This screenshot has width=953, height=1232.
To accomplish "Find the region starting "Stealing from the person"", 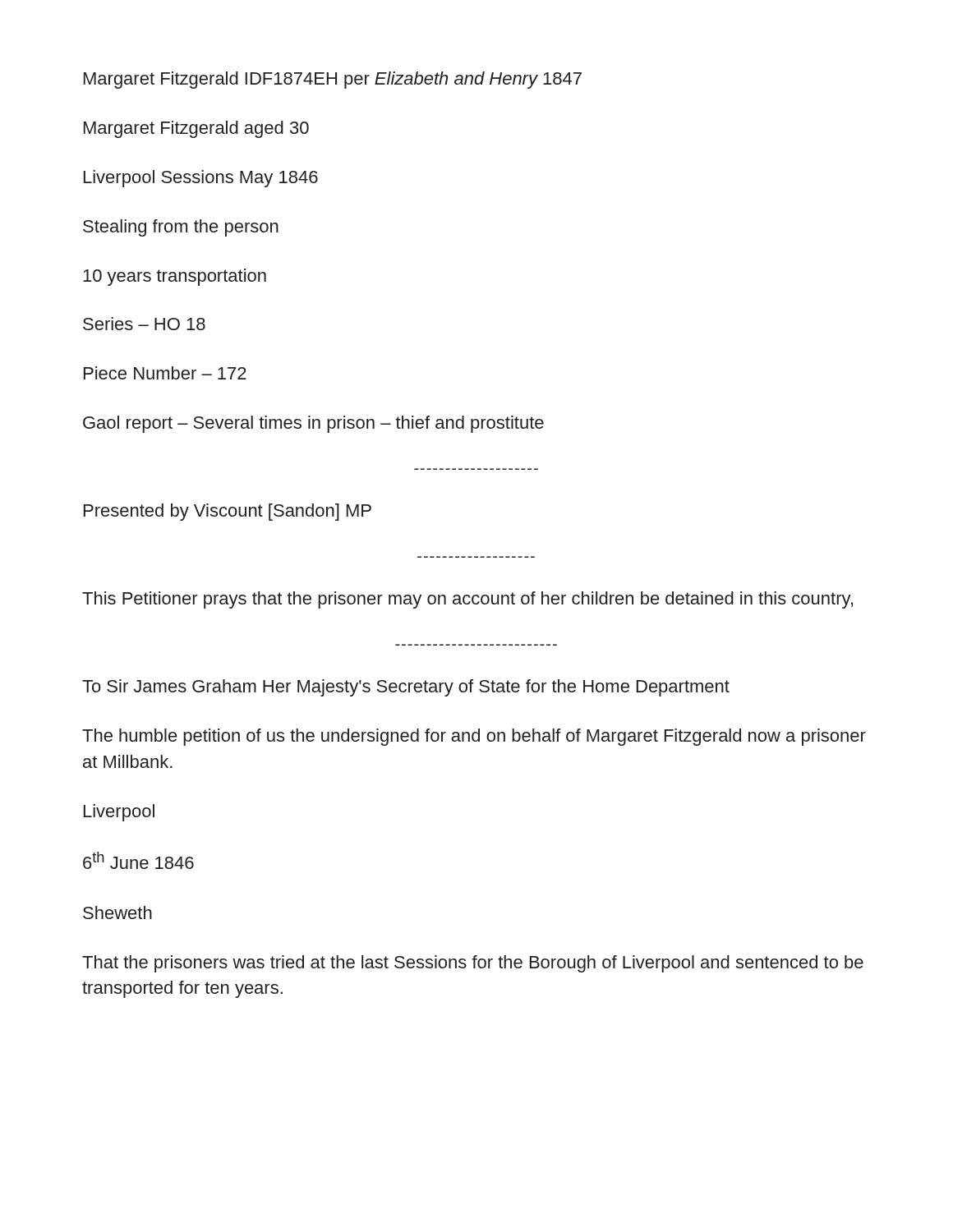I will (181, 226).
